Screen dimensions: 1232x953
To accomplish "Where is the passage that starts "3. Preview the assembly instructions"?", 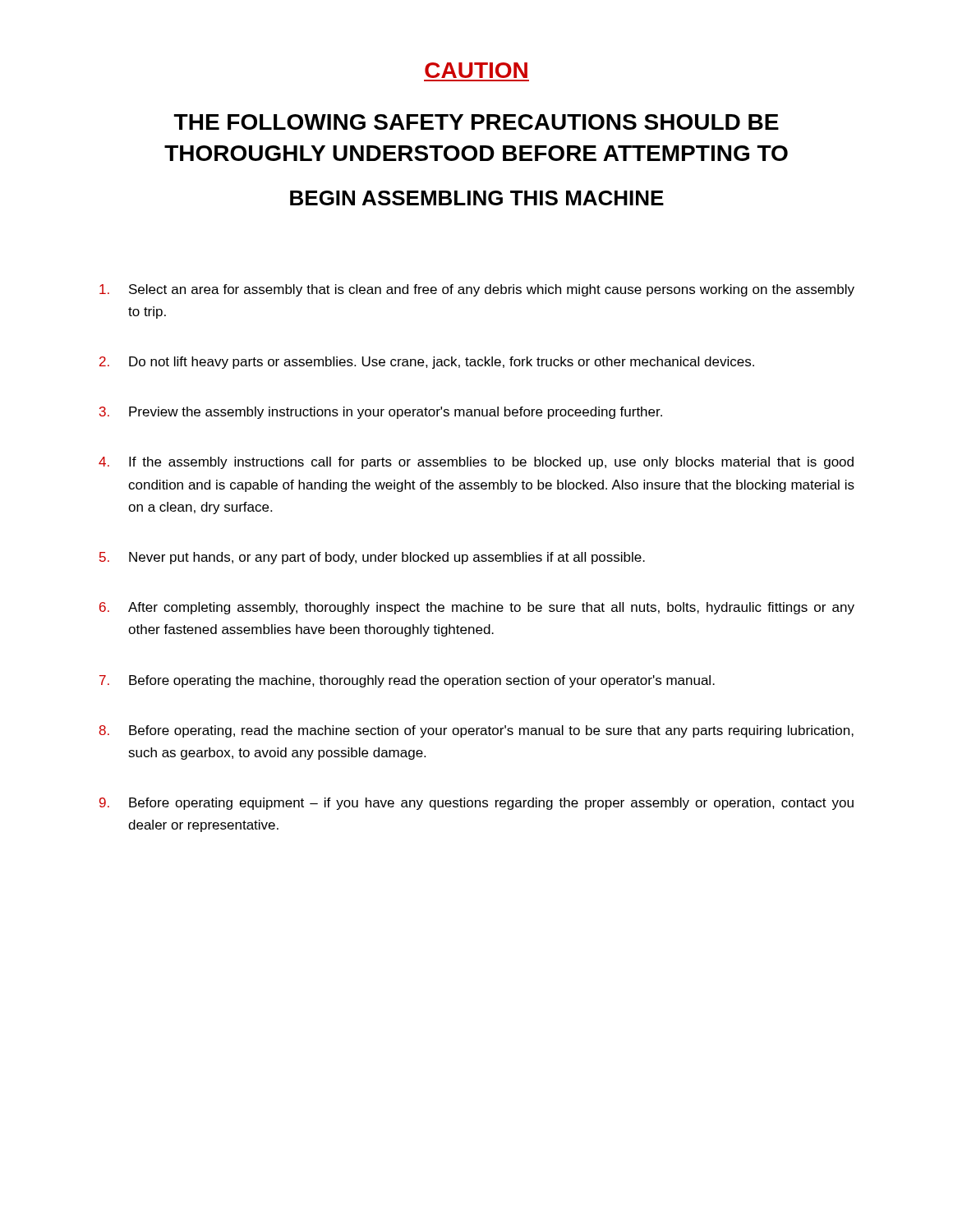I will (x=476, y=412).
